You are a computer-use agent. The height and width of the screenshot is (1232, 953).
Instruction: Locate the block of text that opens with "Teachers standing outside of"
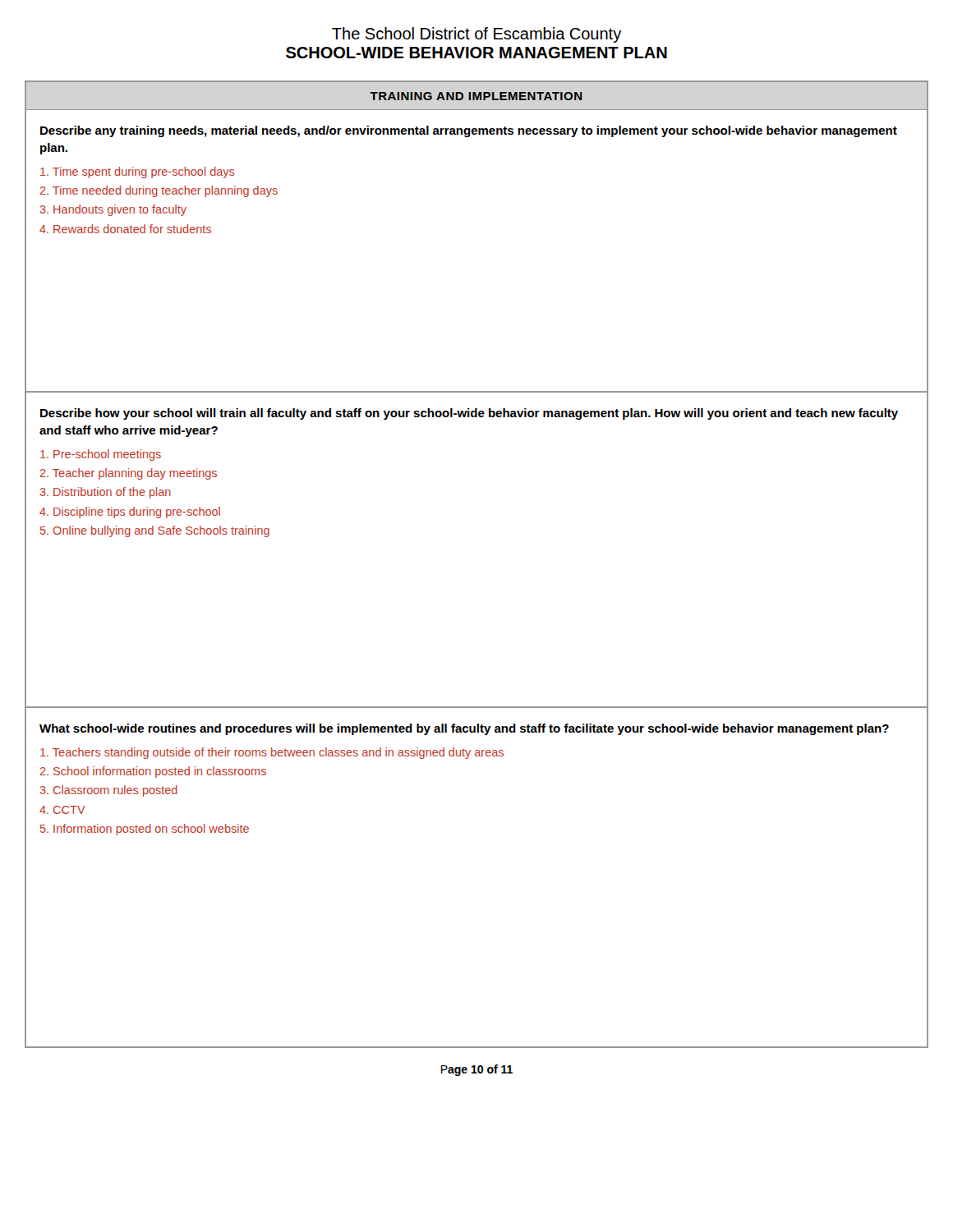point(272,752)
